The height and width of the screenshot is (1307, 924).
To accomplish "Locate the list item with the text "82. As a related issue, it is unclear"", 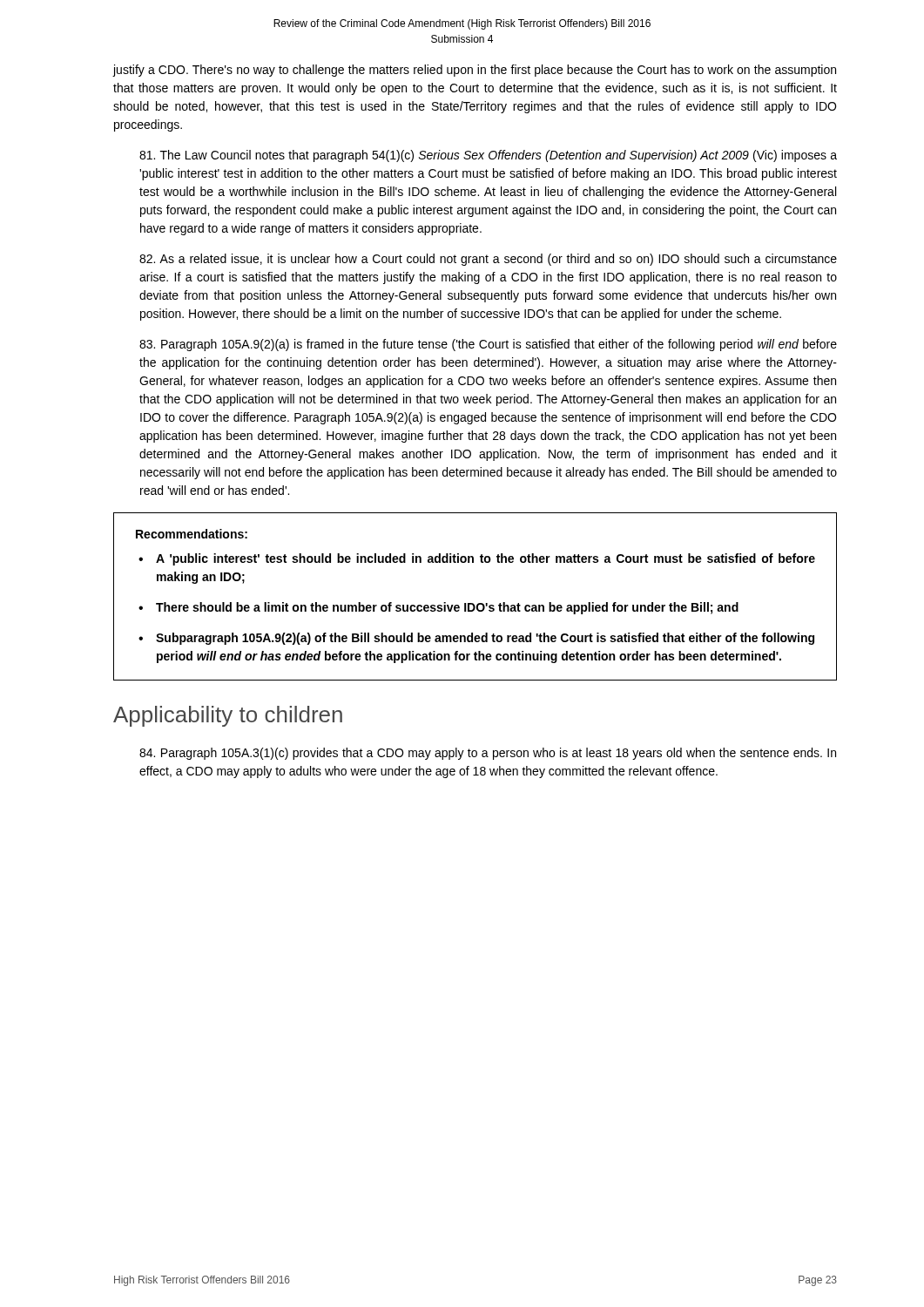I will pyautogui.click(x=488, y=286).
